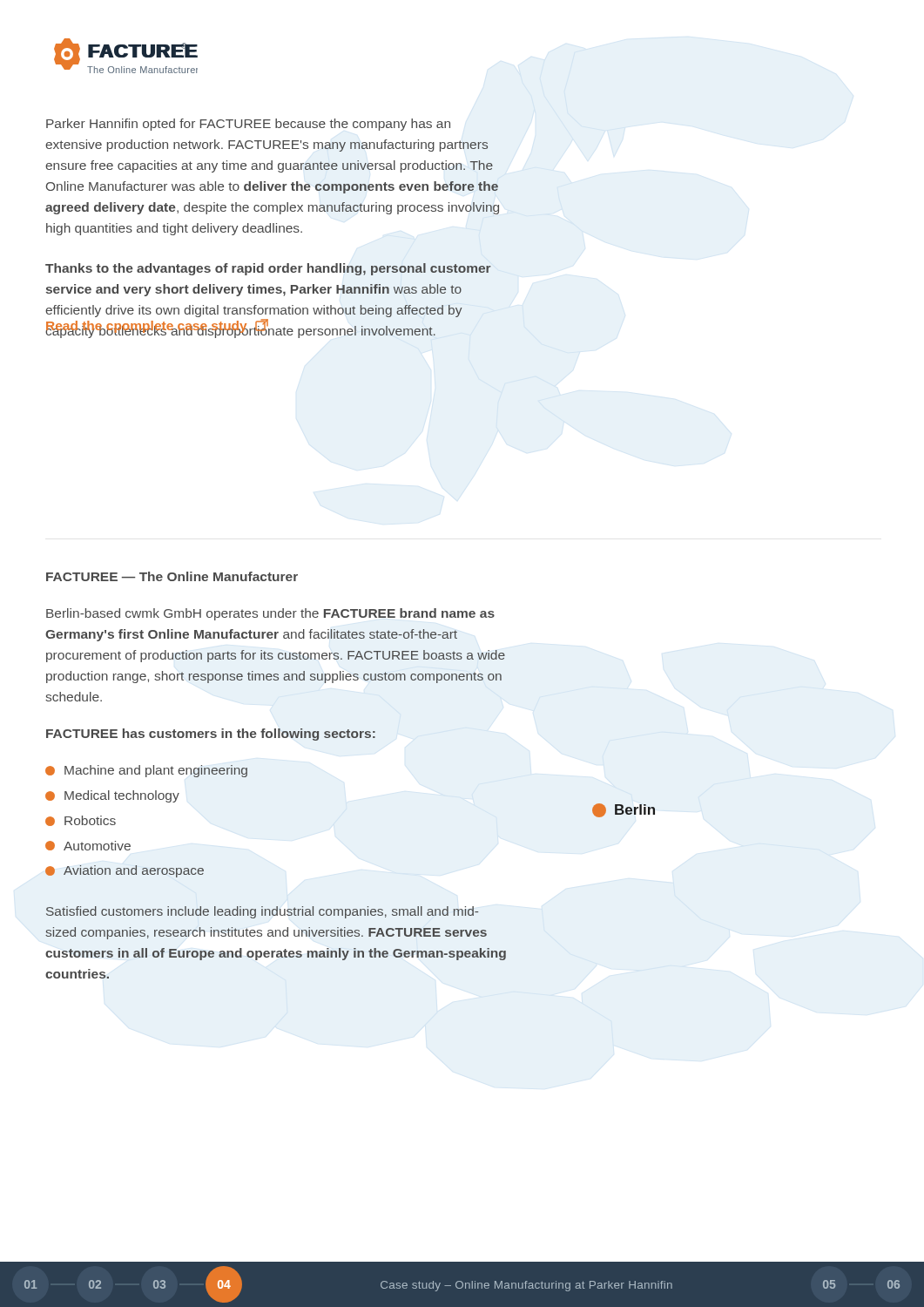
Task: Locate the list item that reads "Aviation and aerospace"
Action: click(x=125, y=870)
